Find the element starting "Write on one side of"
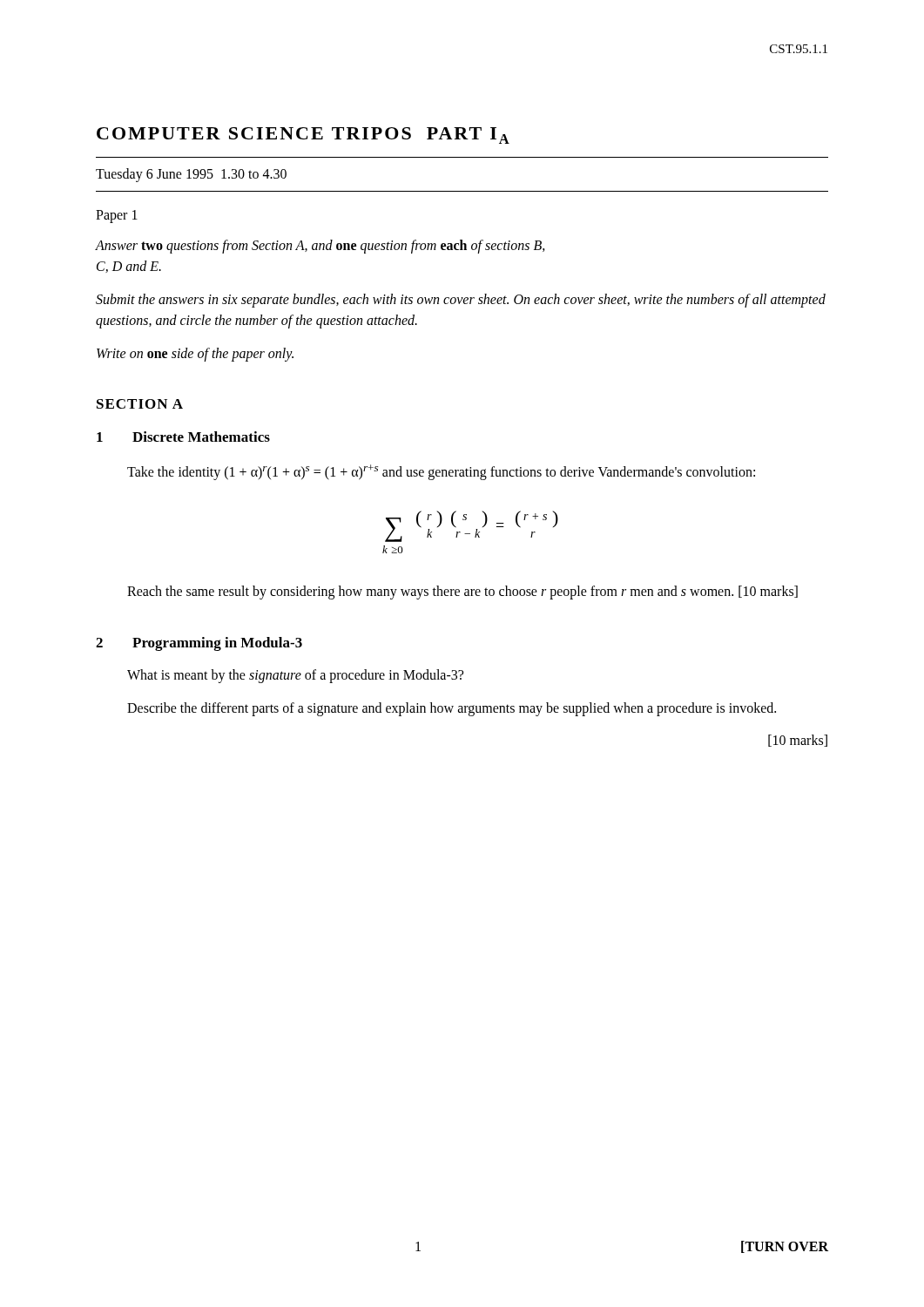This screenshot has width=924, height=1307. pos(195,354)
